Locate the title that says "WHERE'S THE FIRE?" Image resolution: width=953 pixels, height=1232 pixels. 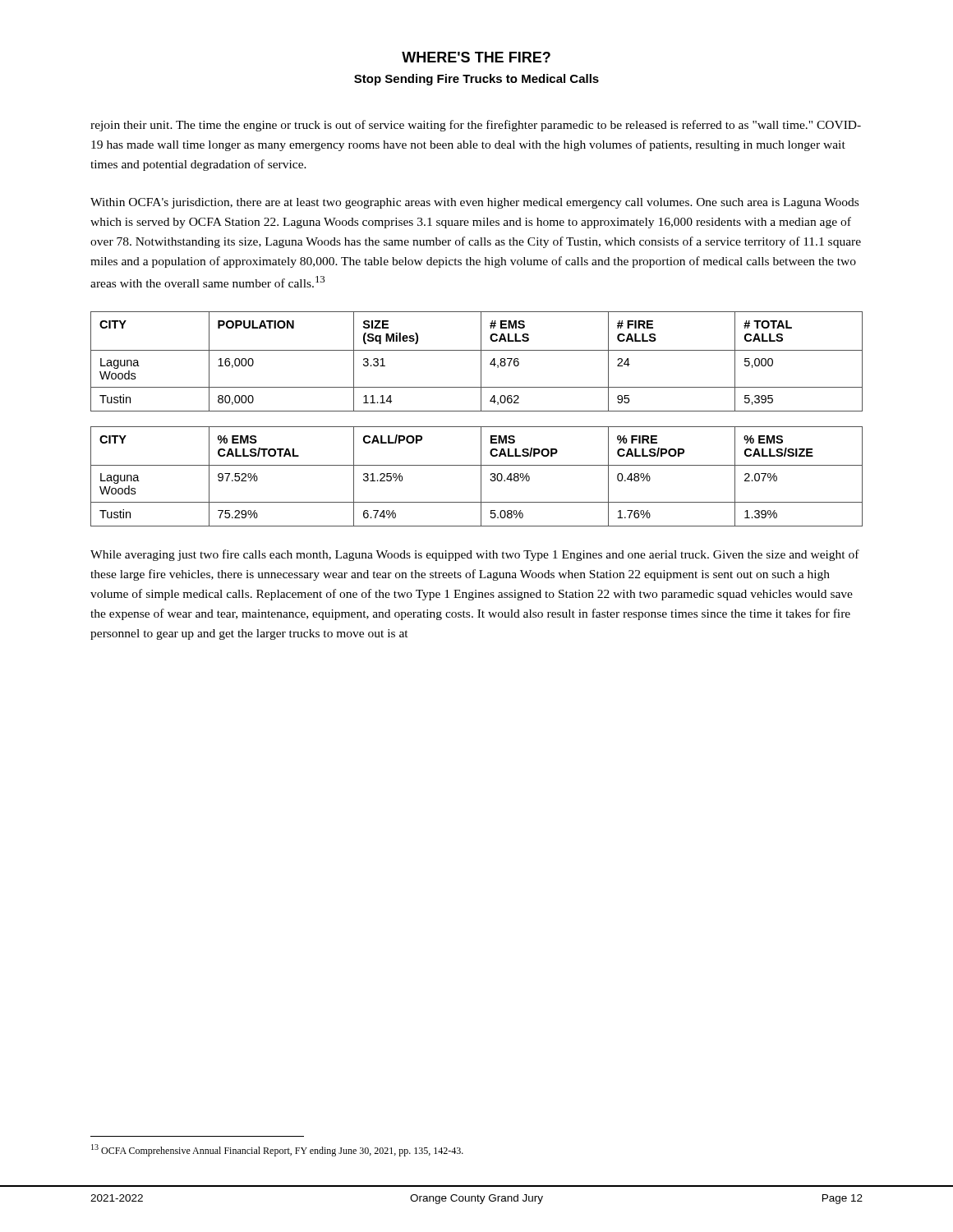pos(476,58)
